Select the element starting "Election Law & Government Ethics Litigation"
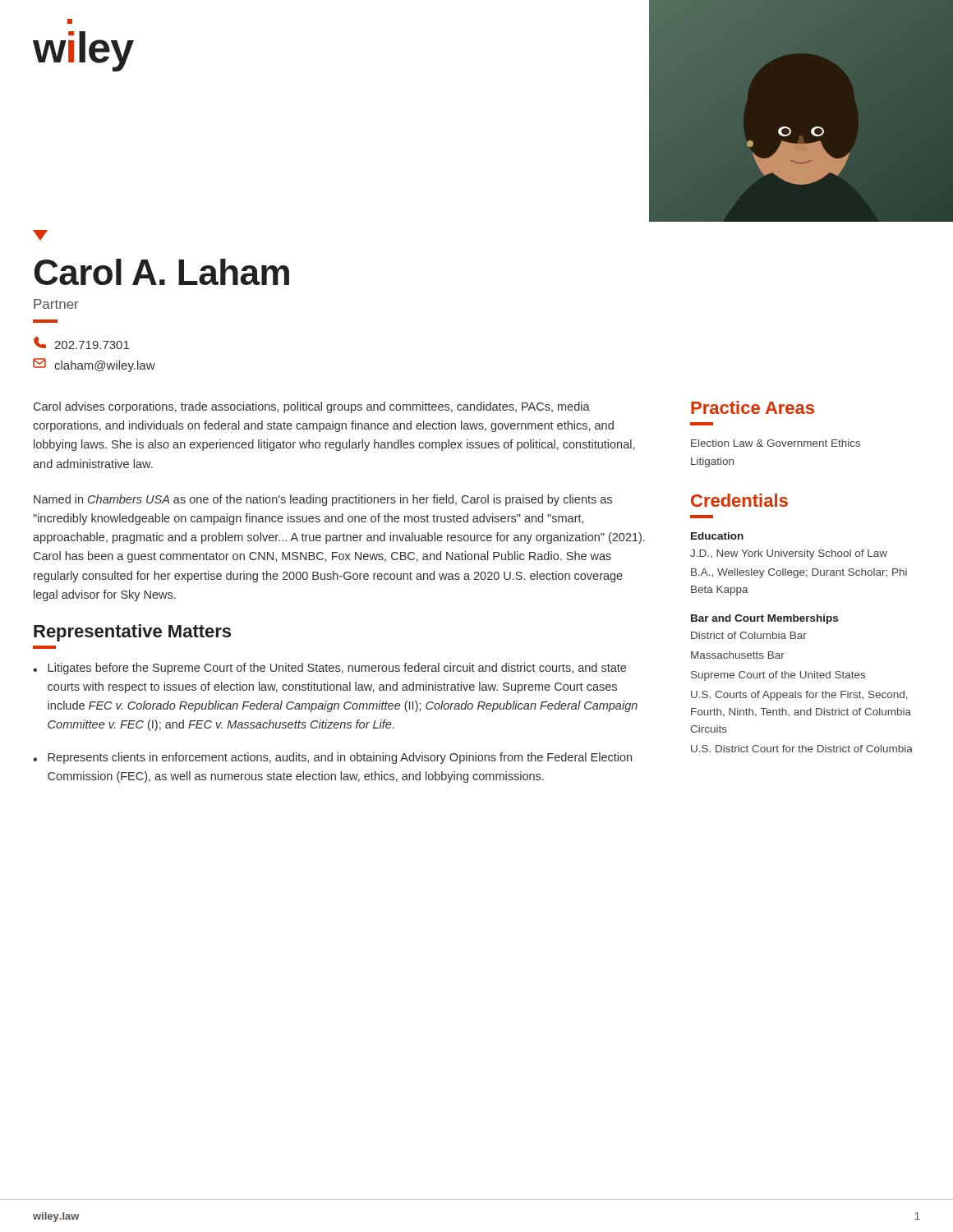This screenshot has width=953, height=1232. [x=805, y=453]
